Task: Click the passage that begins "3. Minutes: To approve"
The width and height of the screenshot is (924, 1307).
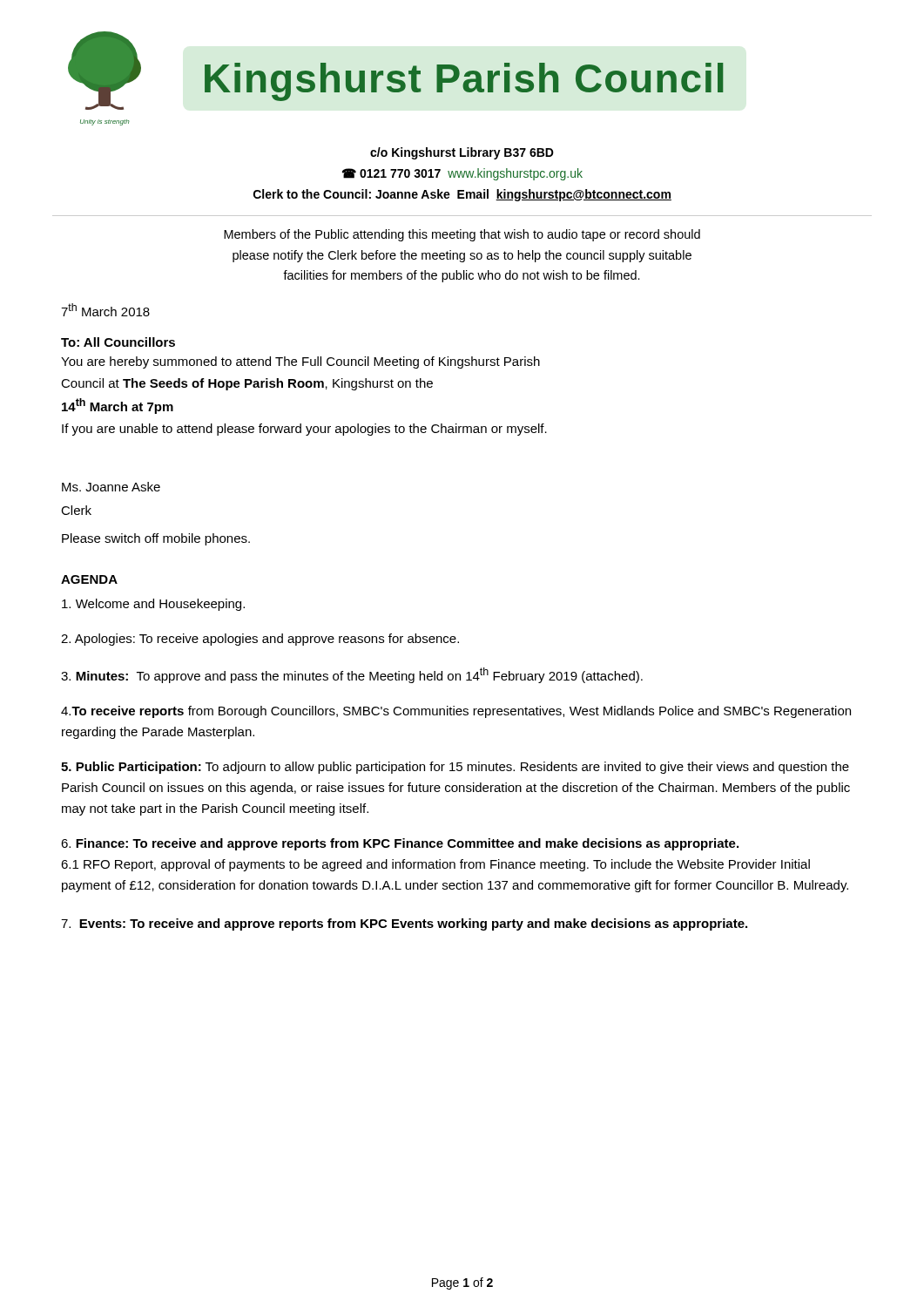Action: pos(352,674)
